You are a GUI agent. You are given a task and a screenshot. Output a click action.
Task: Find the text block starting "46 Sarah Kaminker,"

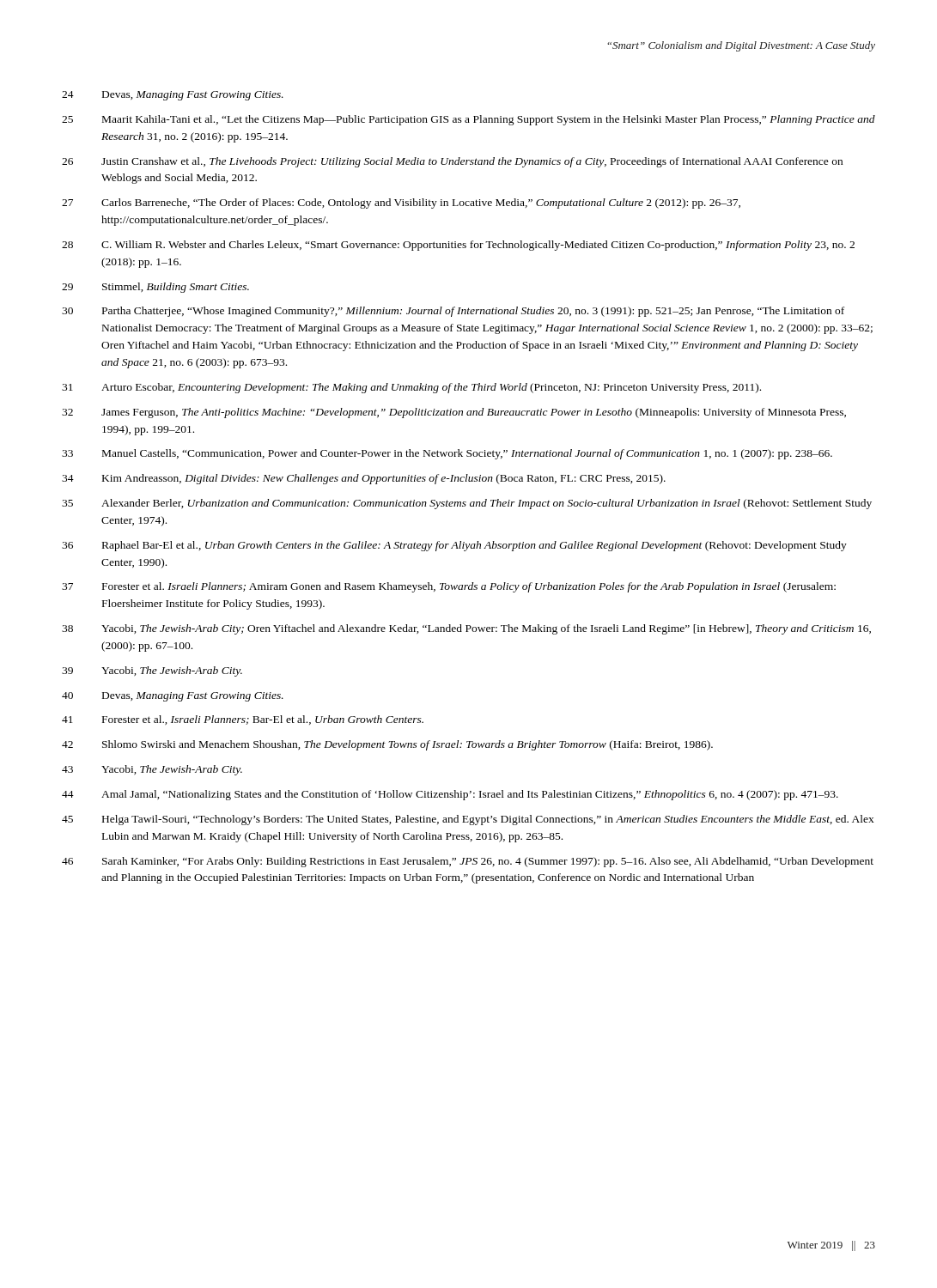468,869
